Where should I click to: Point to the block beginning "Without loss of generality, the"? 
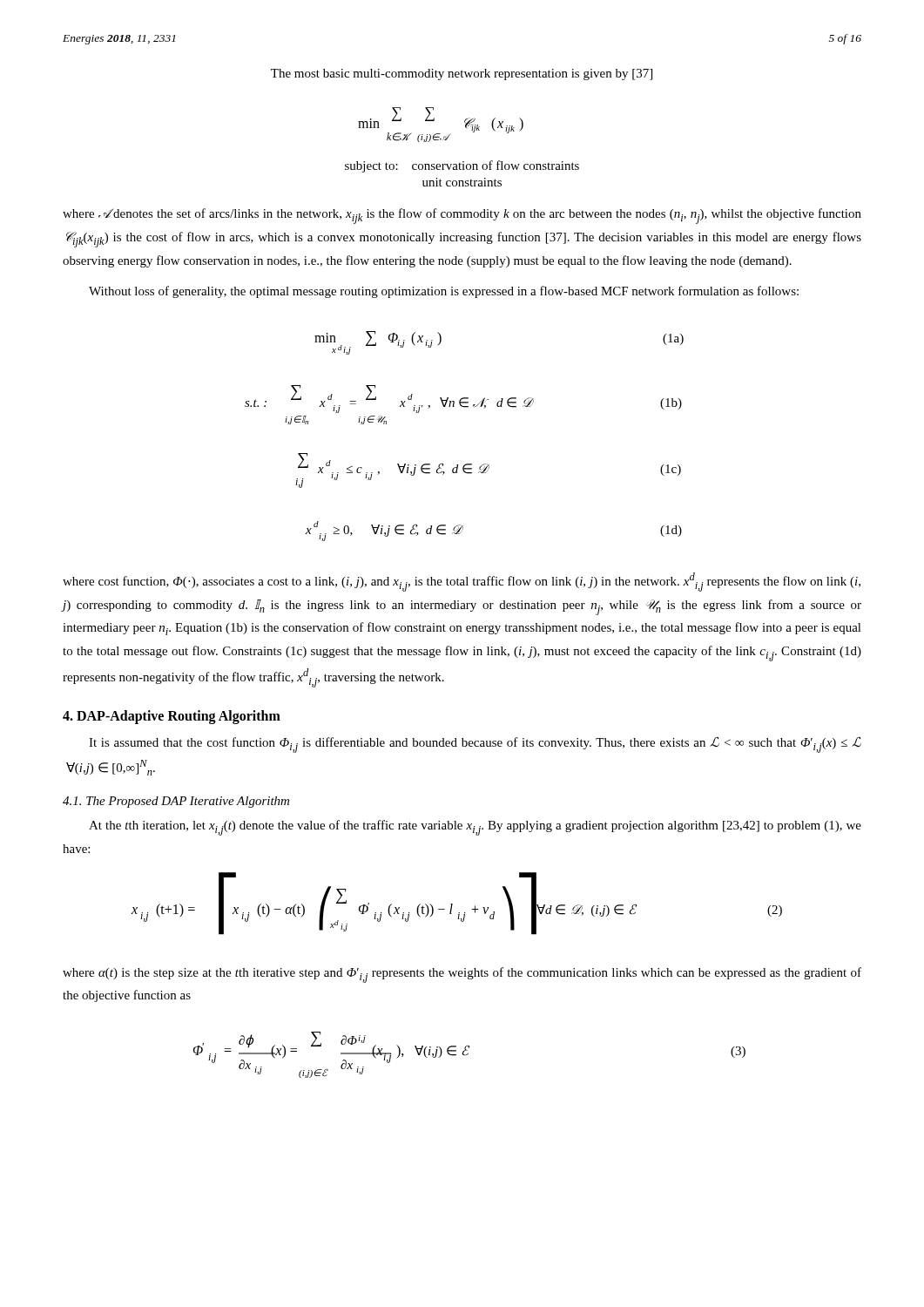[x=444, y=291]
